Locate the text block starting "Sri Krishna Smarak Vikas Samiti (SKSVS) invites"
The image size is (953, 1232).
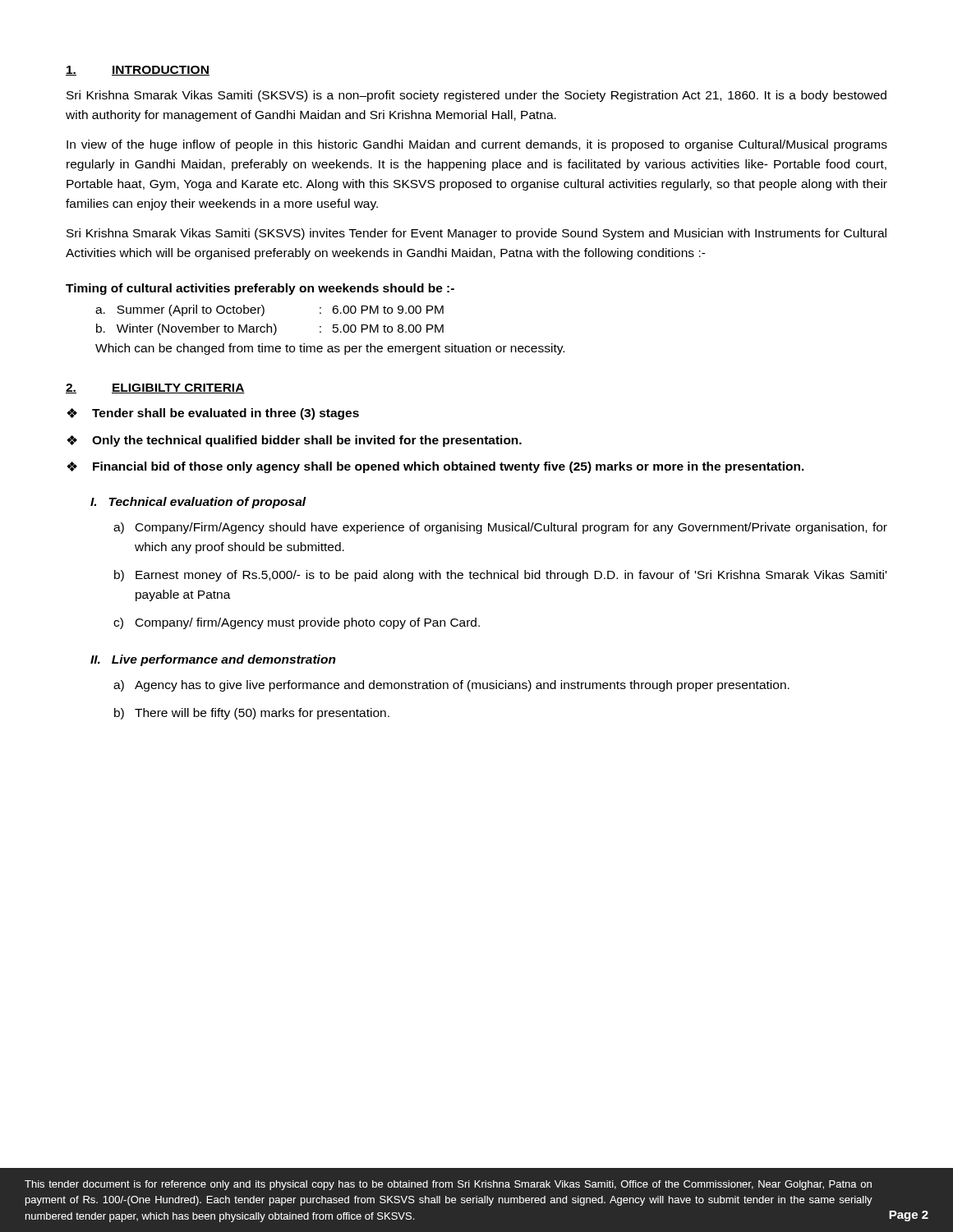(476, 243)
